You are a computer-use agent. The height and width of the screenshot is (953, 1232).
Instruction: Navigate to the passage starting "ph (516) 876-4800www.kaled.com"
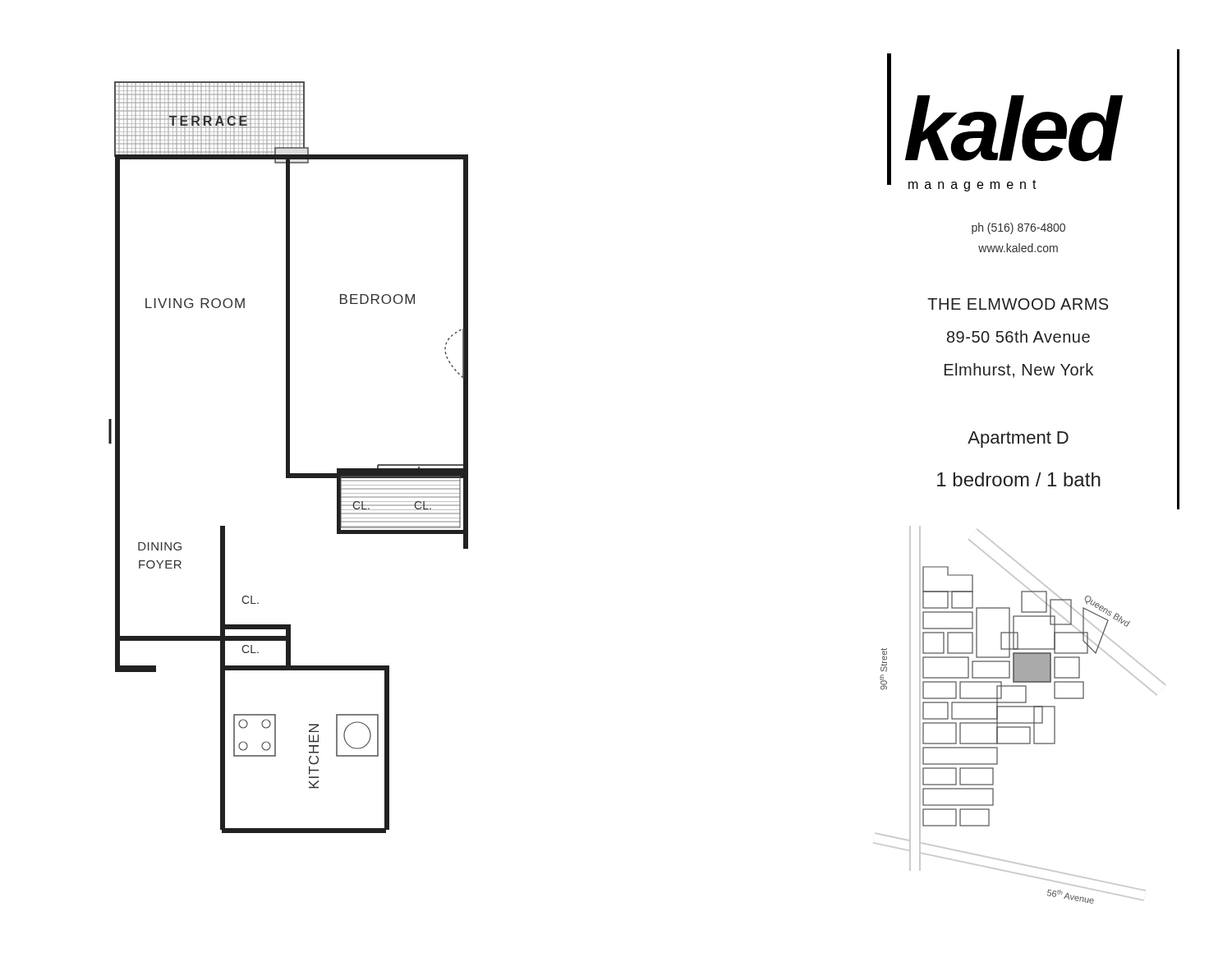tap(1018, 238)
